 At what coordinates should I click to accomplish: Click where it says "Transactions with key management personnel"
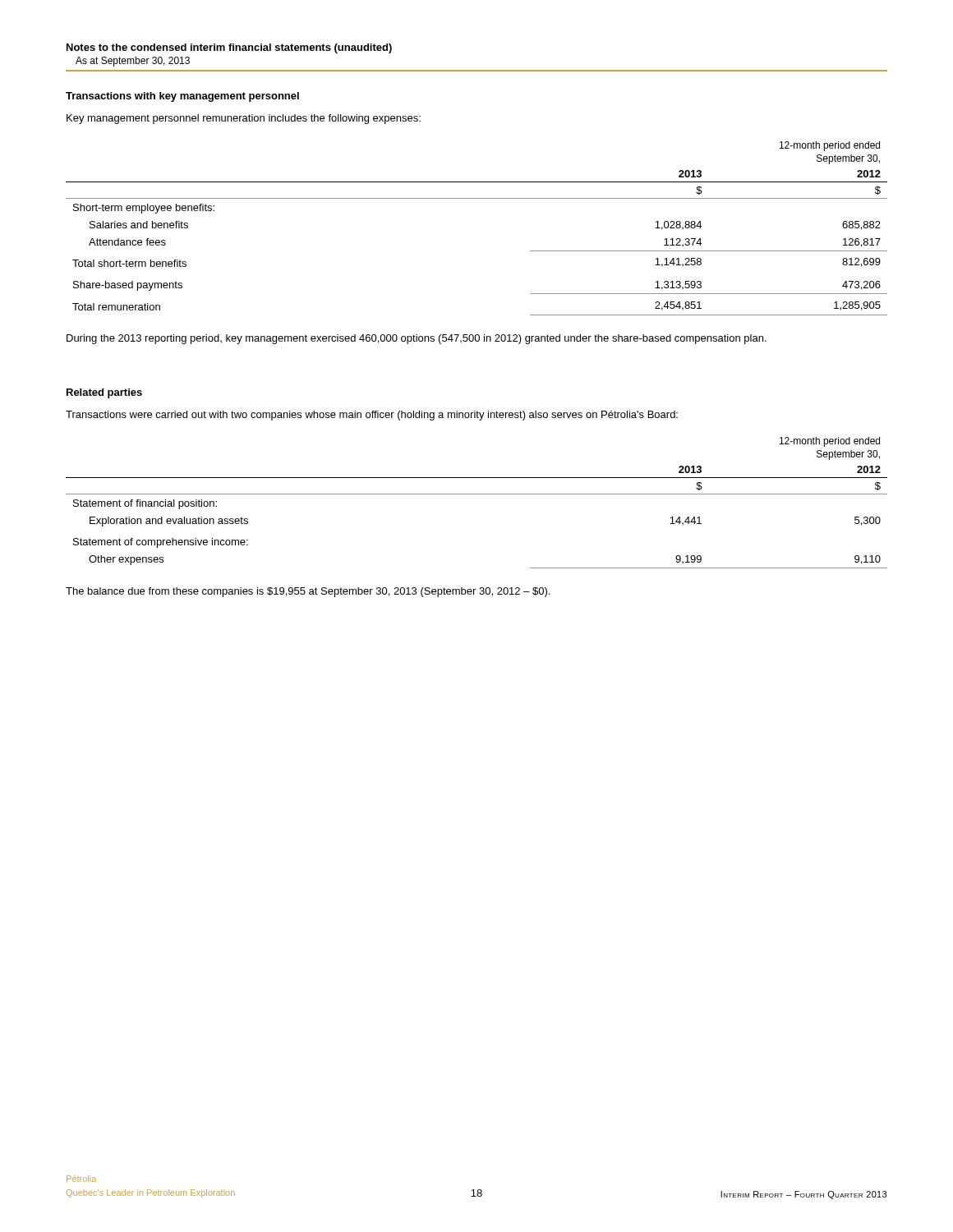(183, 96)
